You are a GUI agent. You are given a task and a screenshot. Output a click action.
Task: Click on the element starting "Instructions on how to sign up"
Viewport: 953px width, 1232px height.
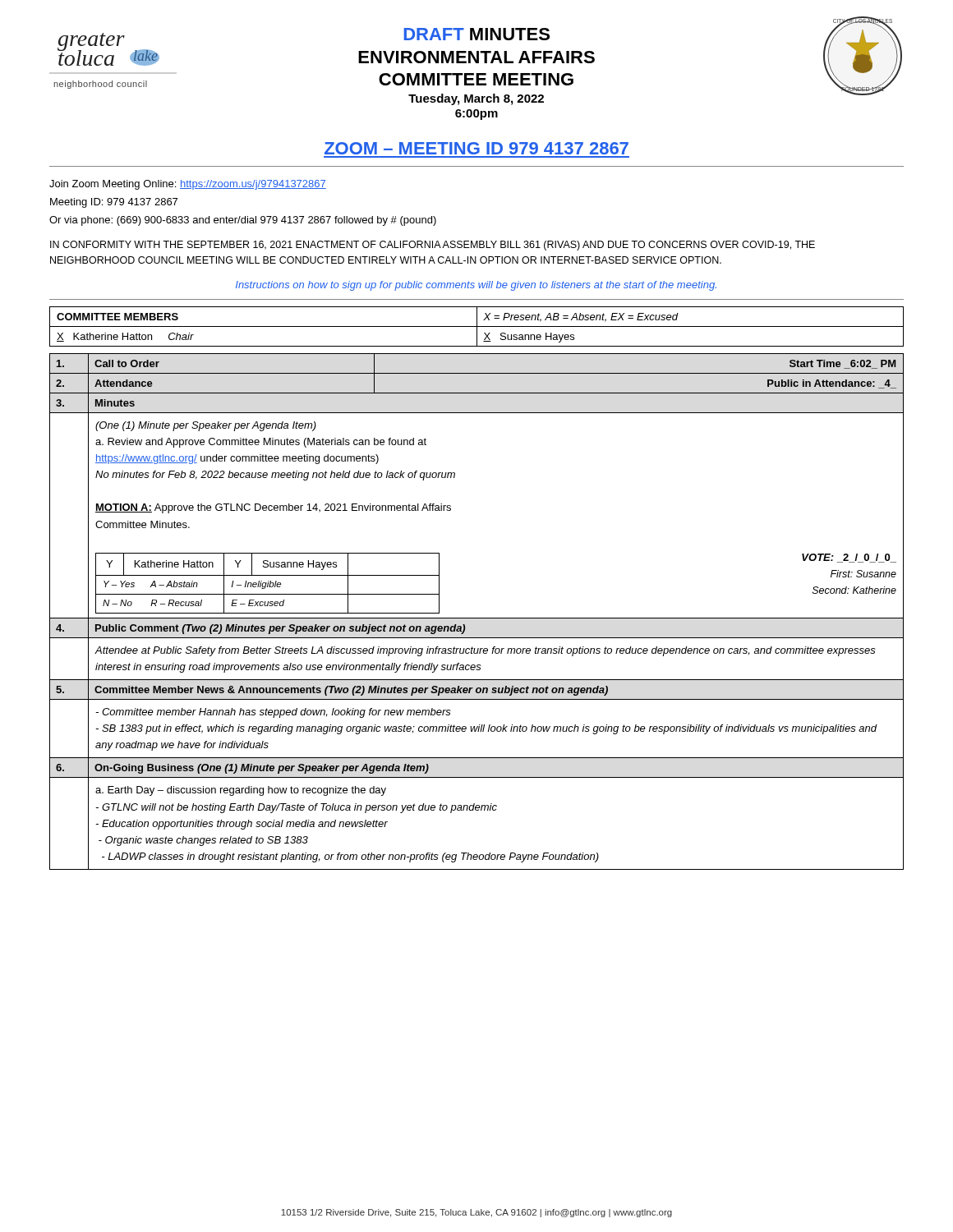pyautogui.click(x=476, y=284)
